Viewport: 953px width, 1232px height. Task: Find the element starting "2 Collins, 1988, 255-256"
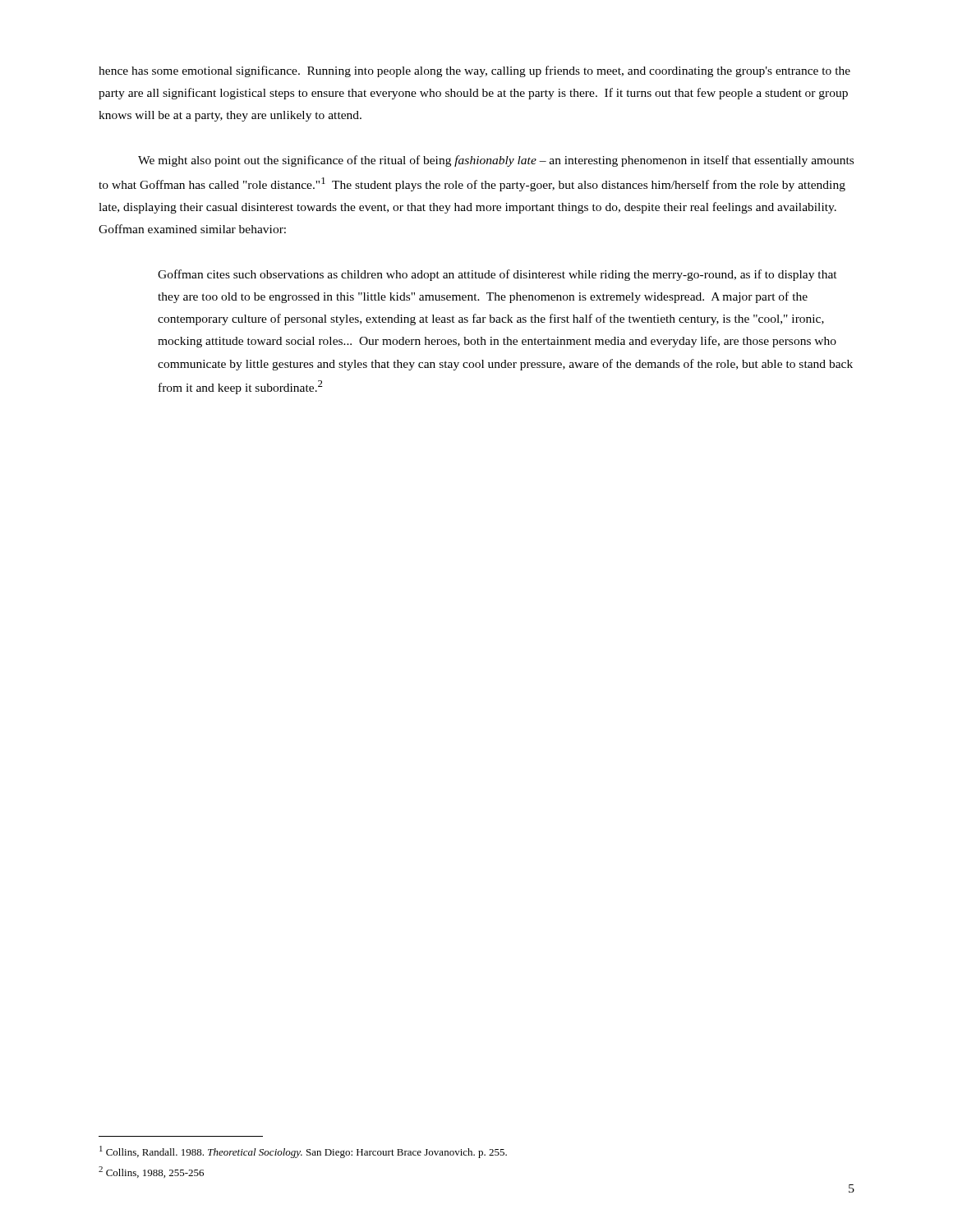151,1172
